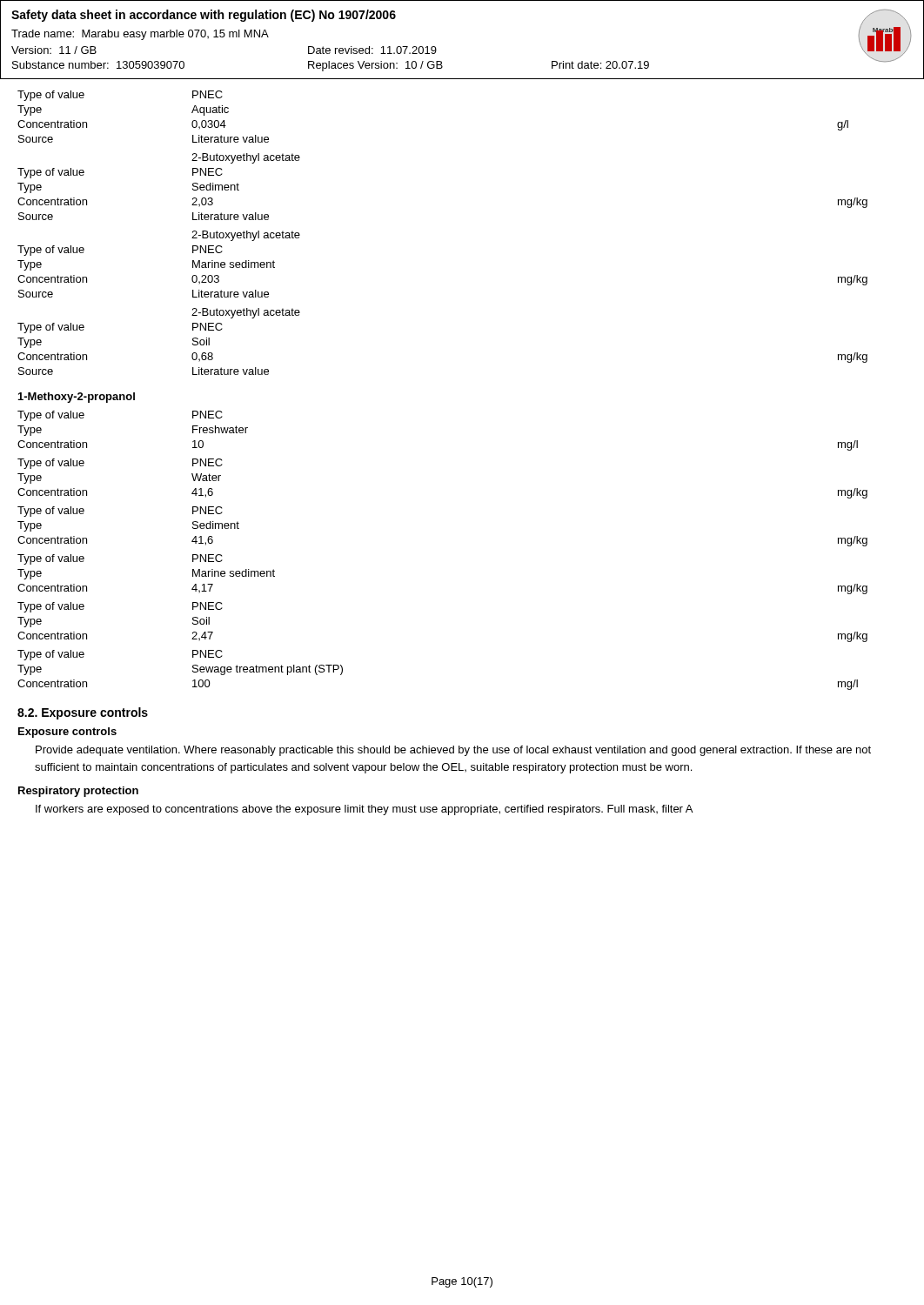Point to the text starting "8.2. Exposure controls"
Image resolution: width=924 pixels, height=1305 pixels.
[83, 713]
